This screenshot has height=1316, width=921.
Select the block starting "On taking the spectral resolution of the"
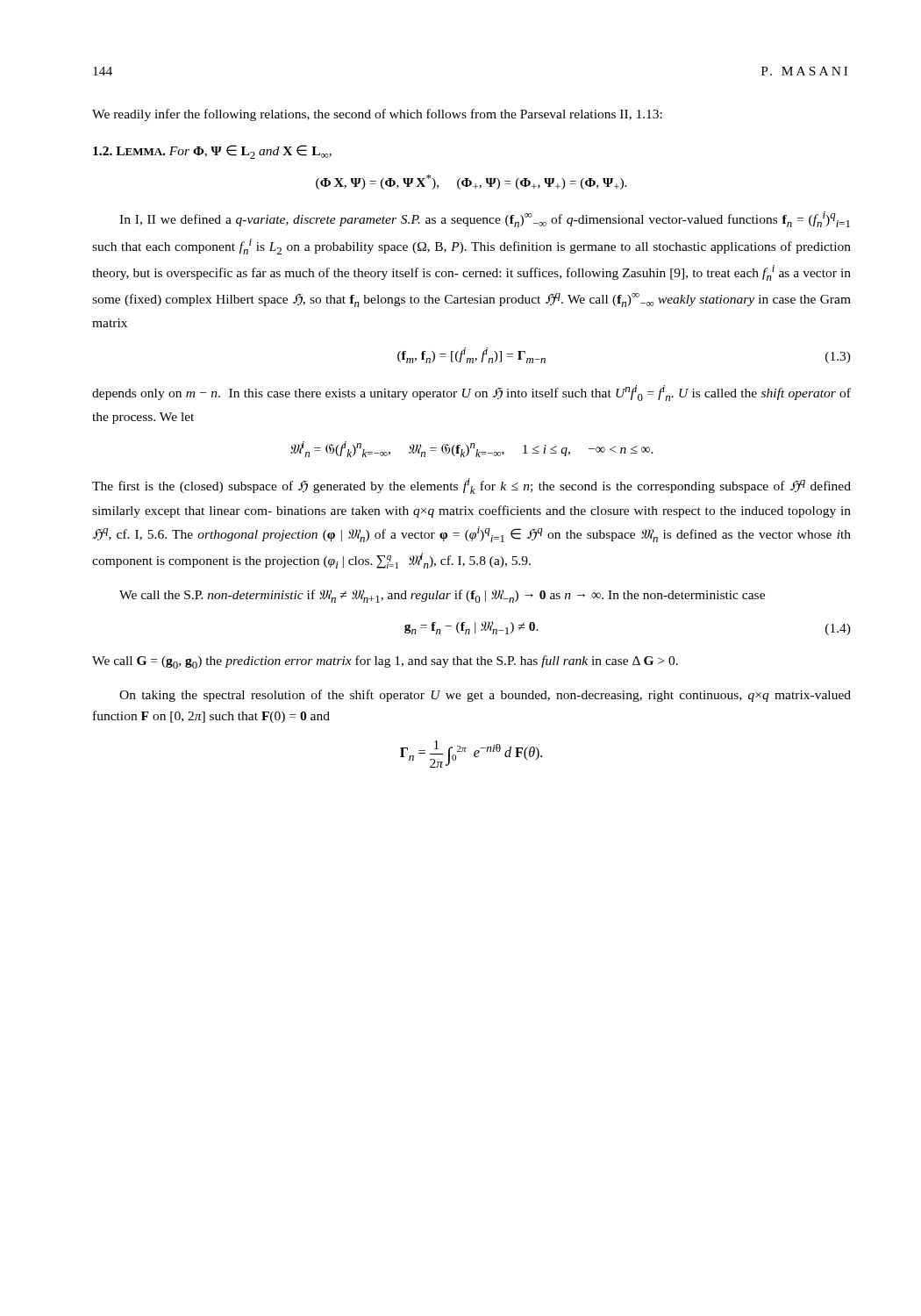[471, 706]
